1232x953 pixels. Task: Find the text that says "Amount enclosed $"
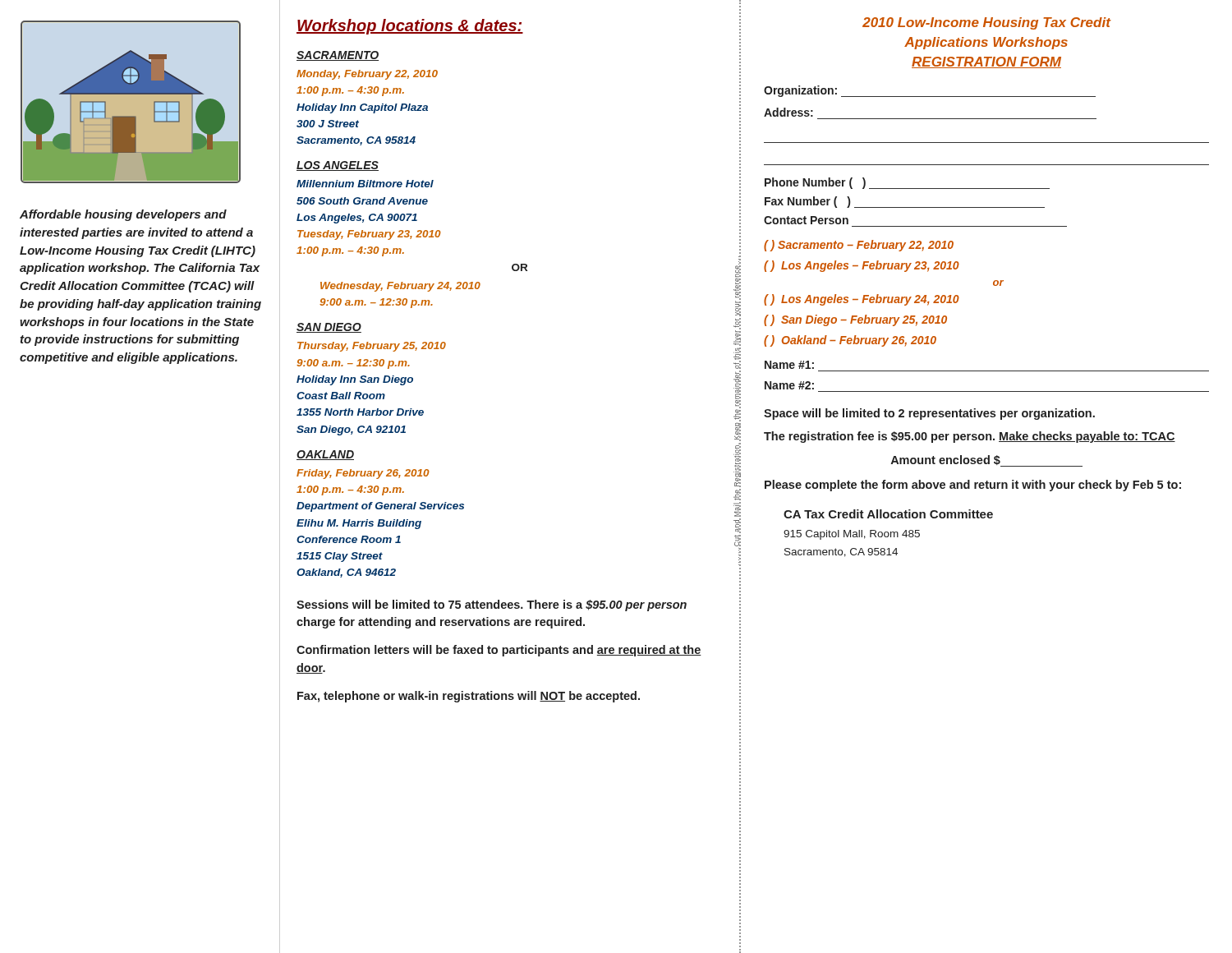tap(986, 460)
